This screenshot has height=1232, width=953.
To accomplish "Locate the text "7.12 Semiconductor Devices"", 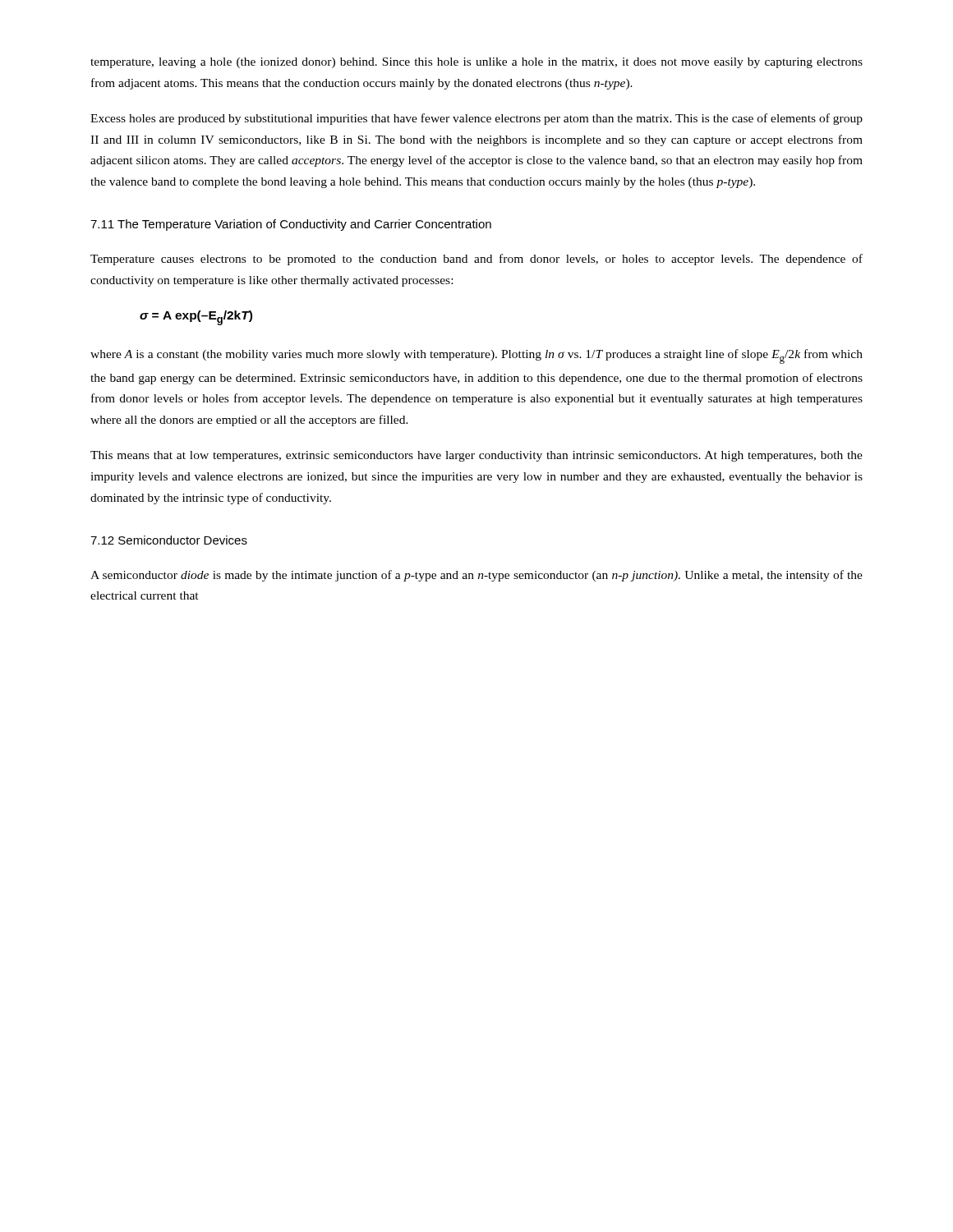I will click(x=169, y=540).
